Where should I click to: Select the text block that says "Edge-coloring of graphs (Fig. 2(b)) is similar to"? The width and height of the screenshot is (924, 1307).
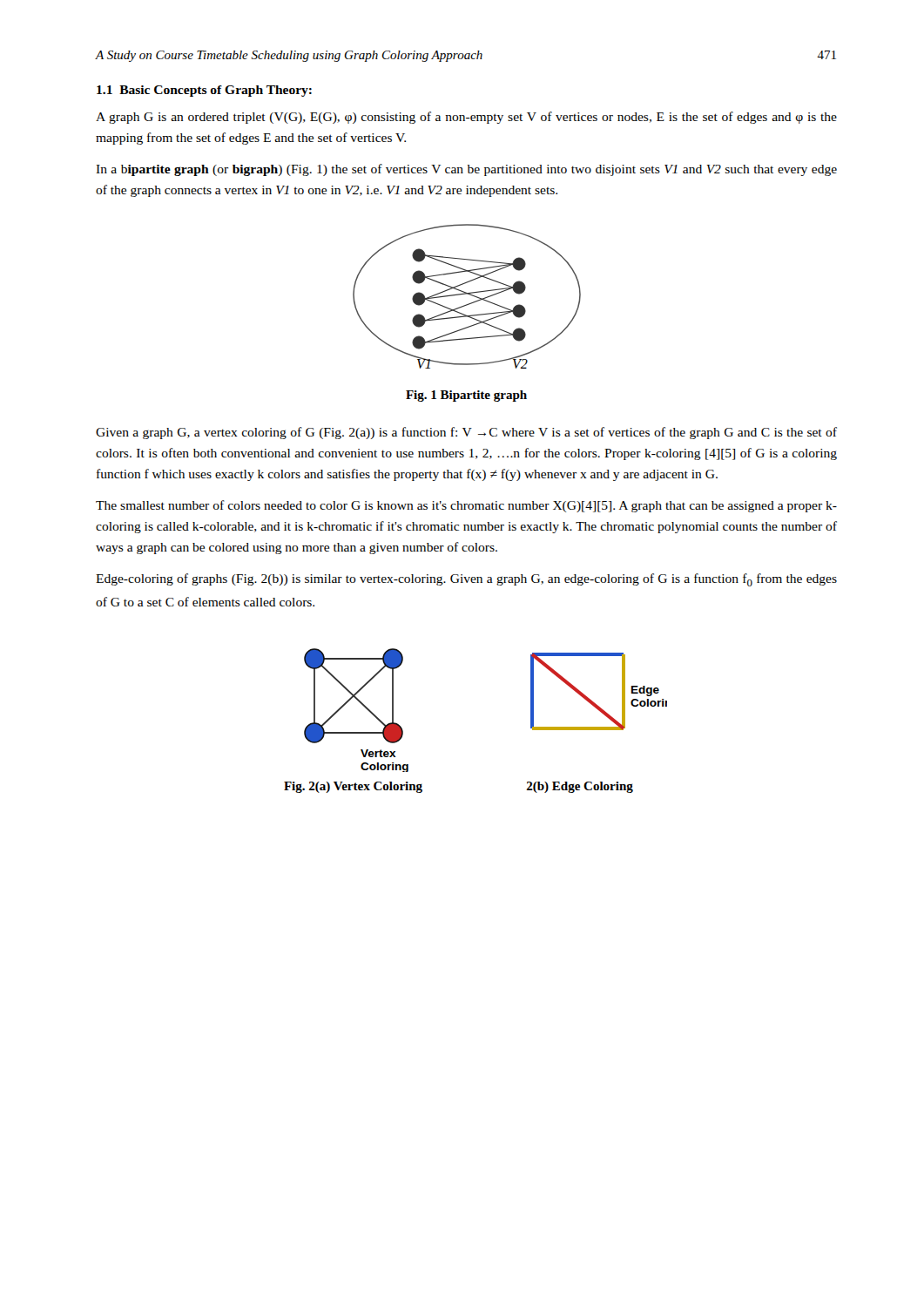(x=466, y=590)
